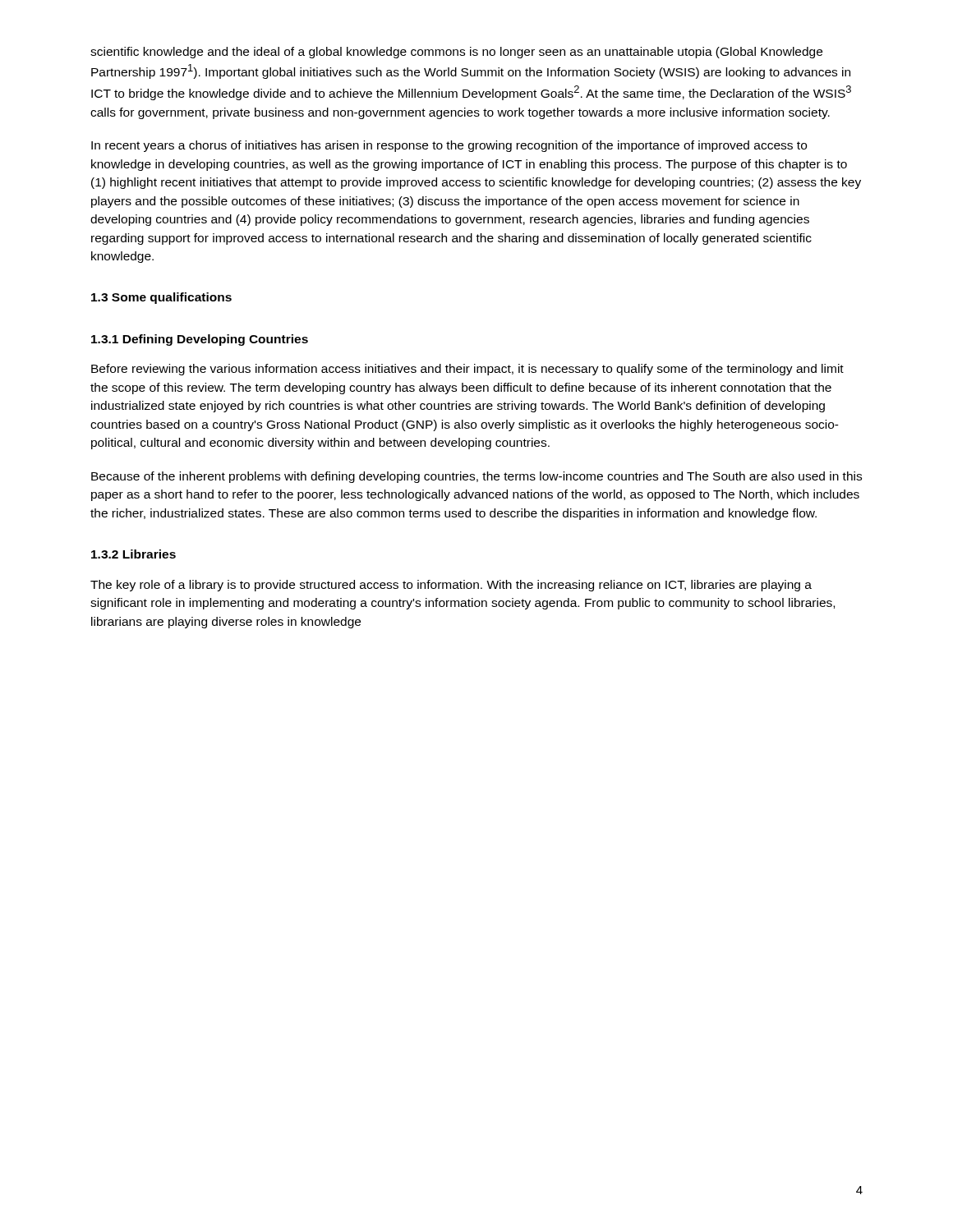Select the passage starting "Because of the inherent problems with"
Image resolution: width=953 pixels, height=1232 pixels.
coord(476,494)
